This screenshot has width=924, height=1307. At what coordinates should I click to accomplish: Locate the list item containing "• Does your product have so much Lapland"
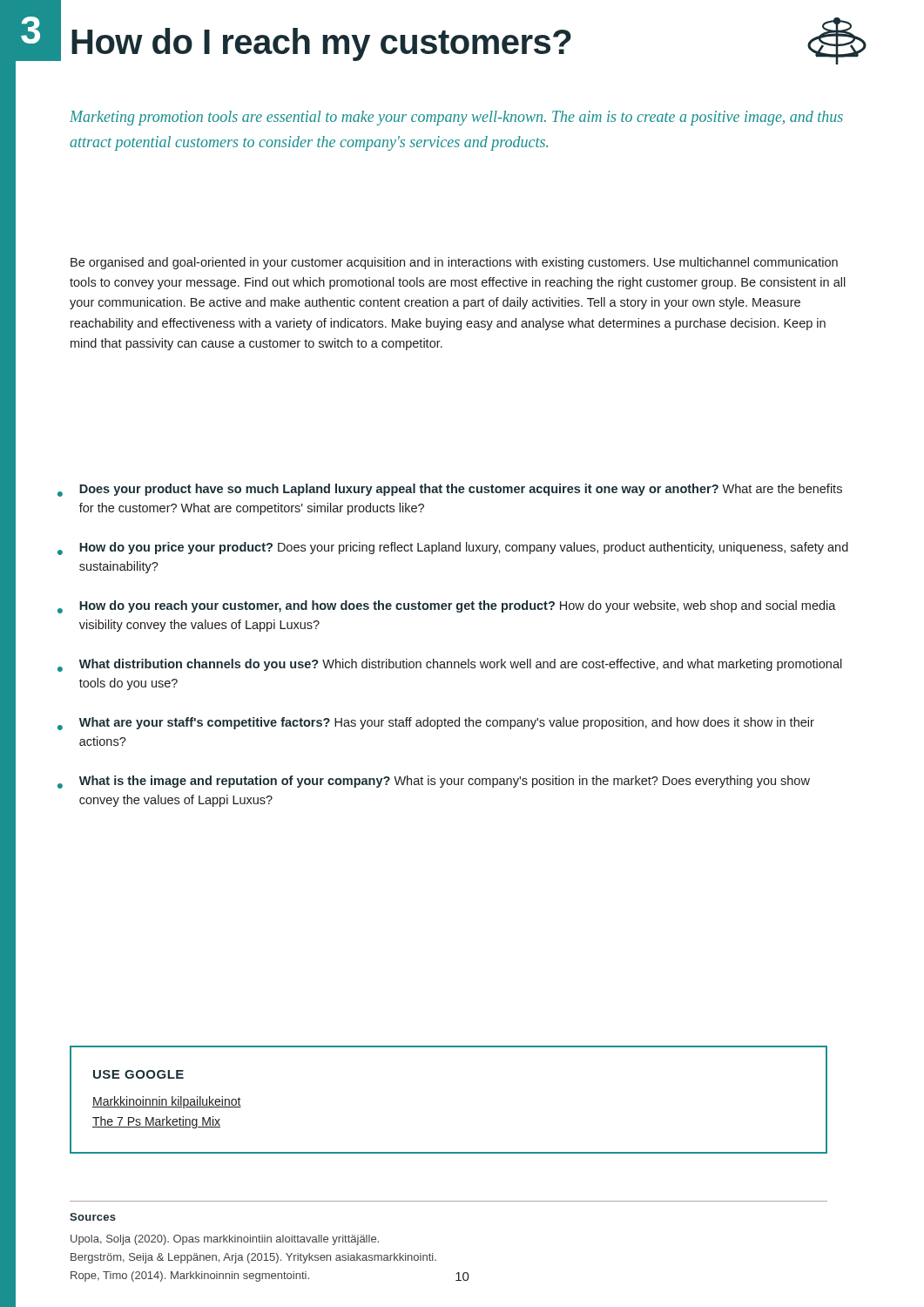pyautogui.click(x=453, y=499)
